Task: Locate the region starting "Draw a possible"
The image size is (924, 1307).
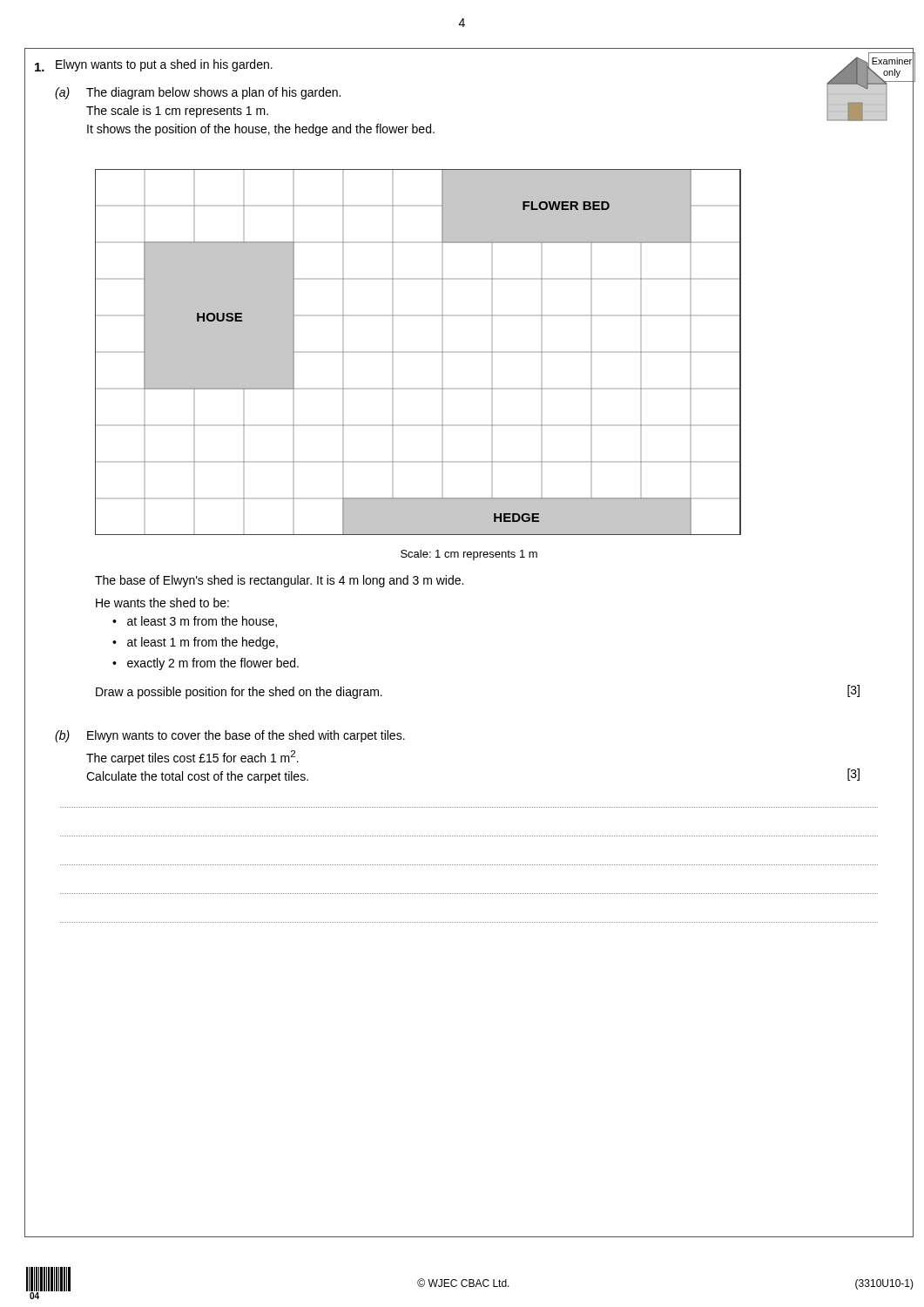Action: (239, 692)
